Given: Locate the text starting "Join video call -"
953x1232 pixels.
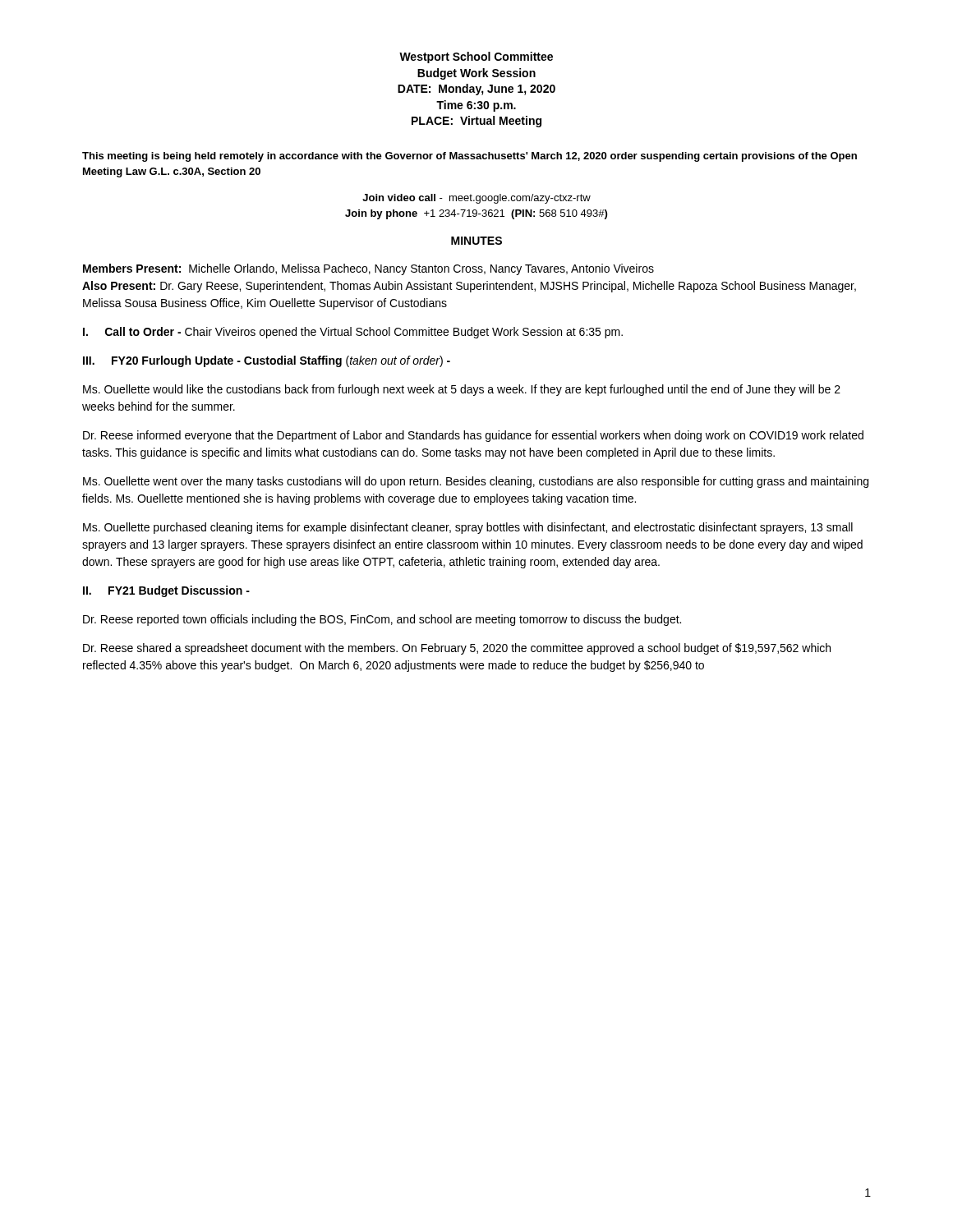Looking at the screenshot, I should point(476,197).
